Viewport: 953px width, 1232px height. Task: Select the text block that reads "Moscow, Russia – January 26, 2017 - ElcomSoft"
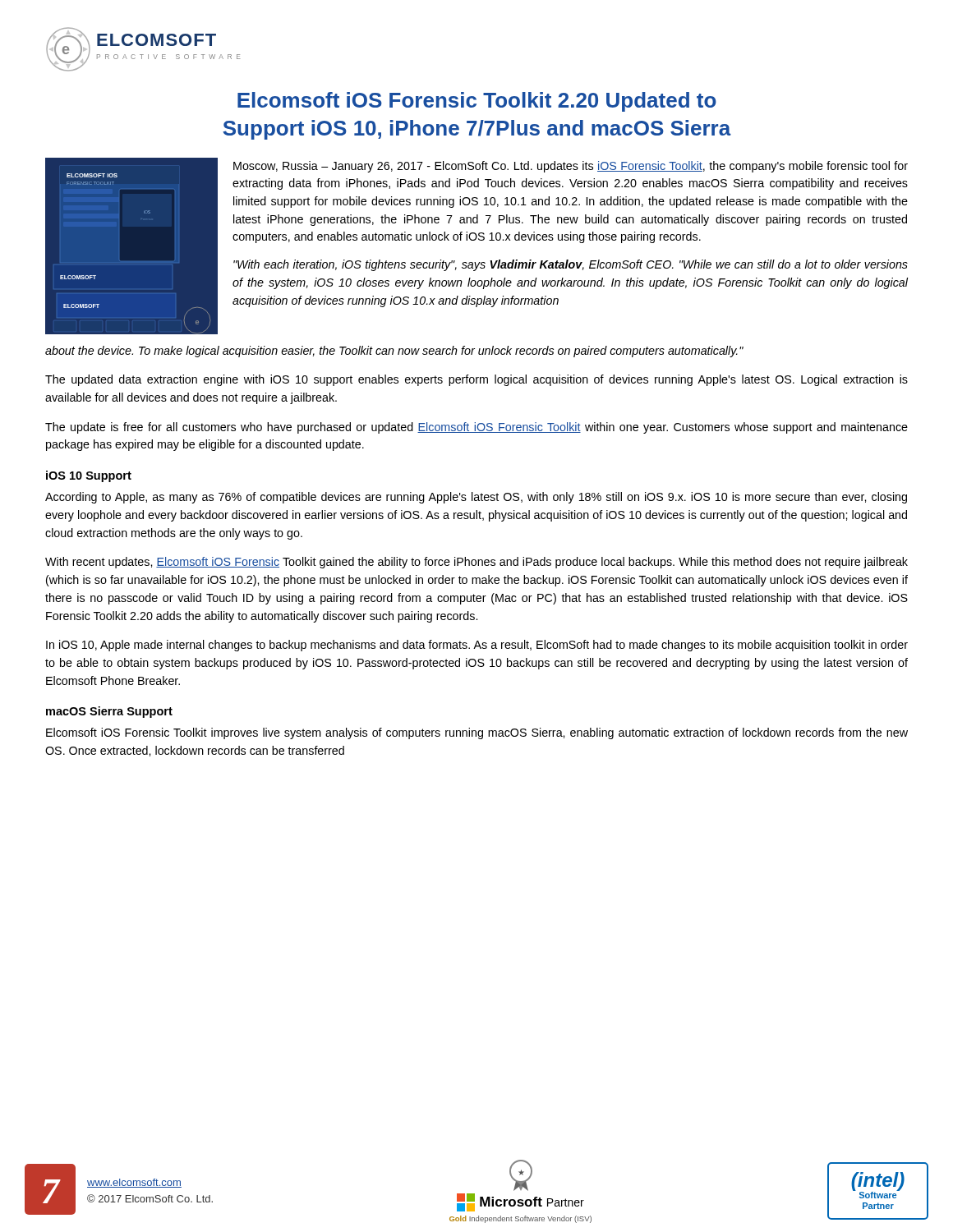[x=570, y=201]
